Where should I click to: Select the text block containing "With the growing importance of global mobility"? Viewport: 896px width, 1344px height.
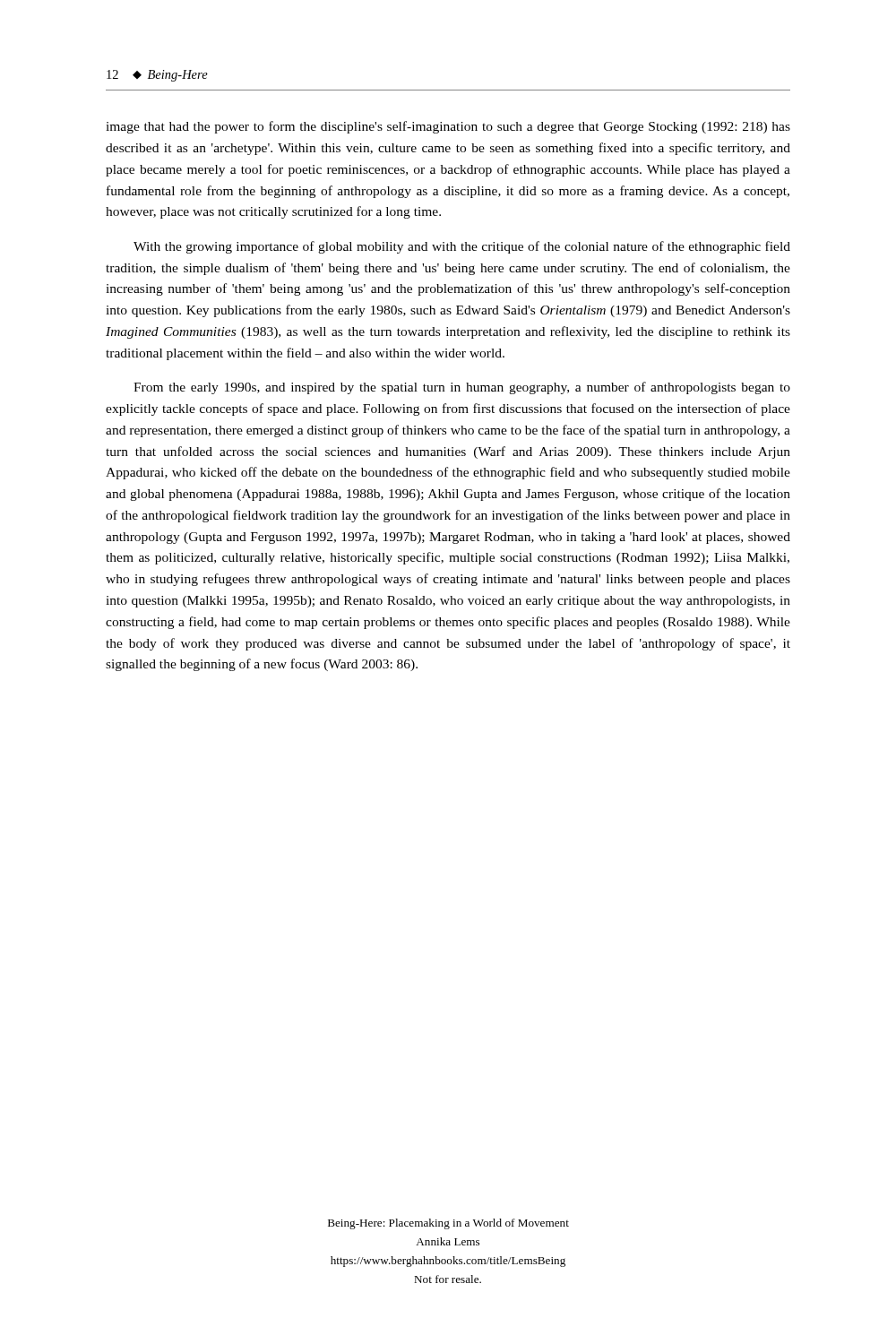pyautogui.click(x=448, y=299)
